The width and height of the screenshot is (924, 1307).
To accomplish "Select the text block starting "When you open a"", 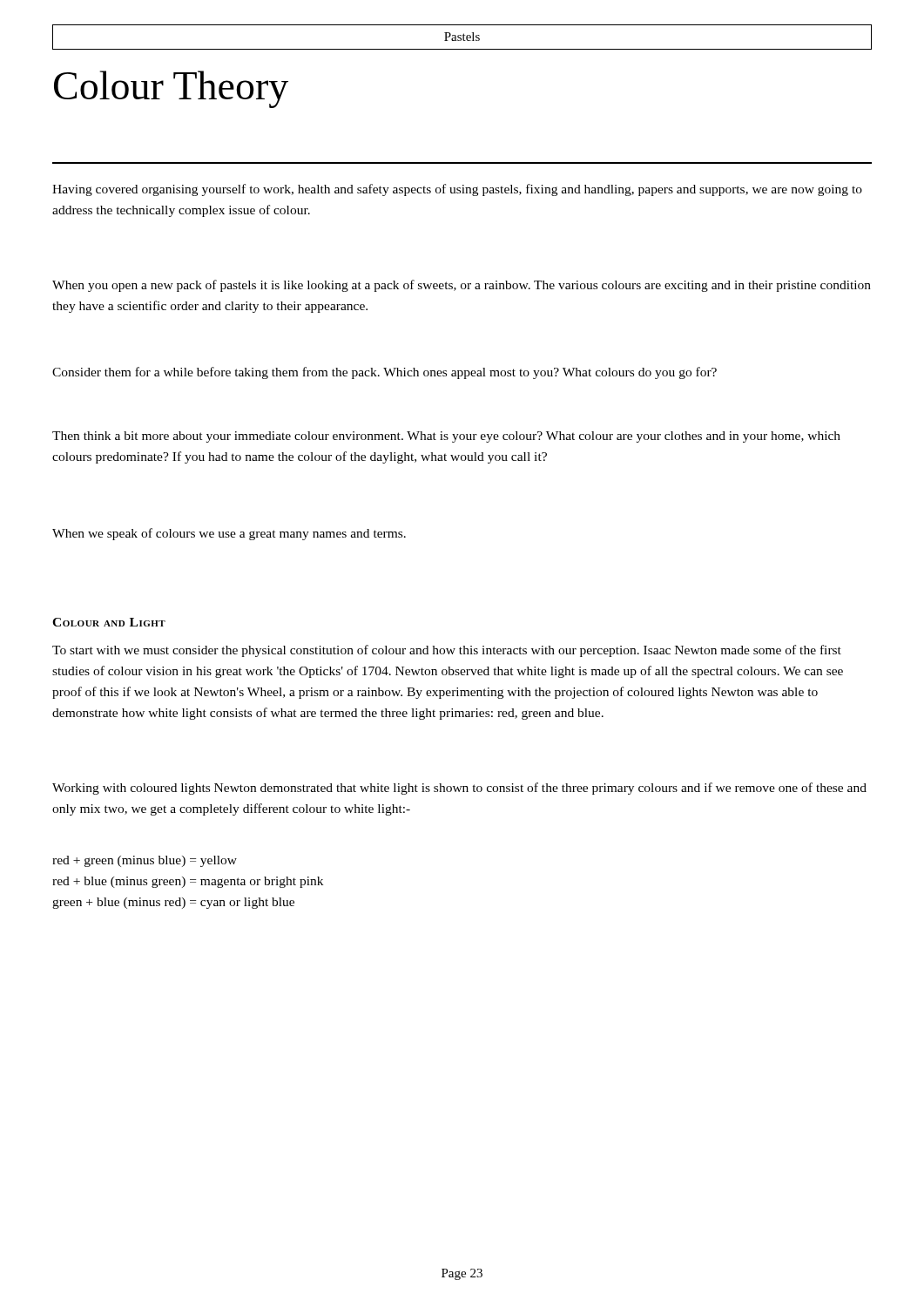I will click(462, 295).
